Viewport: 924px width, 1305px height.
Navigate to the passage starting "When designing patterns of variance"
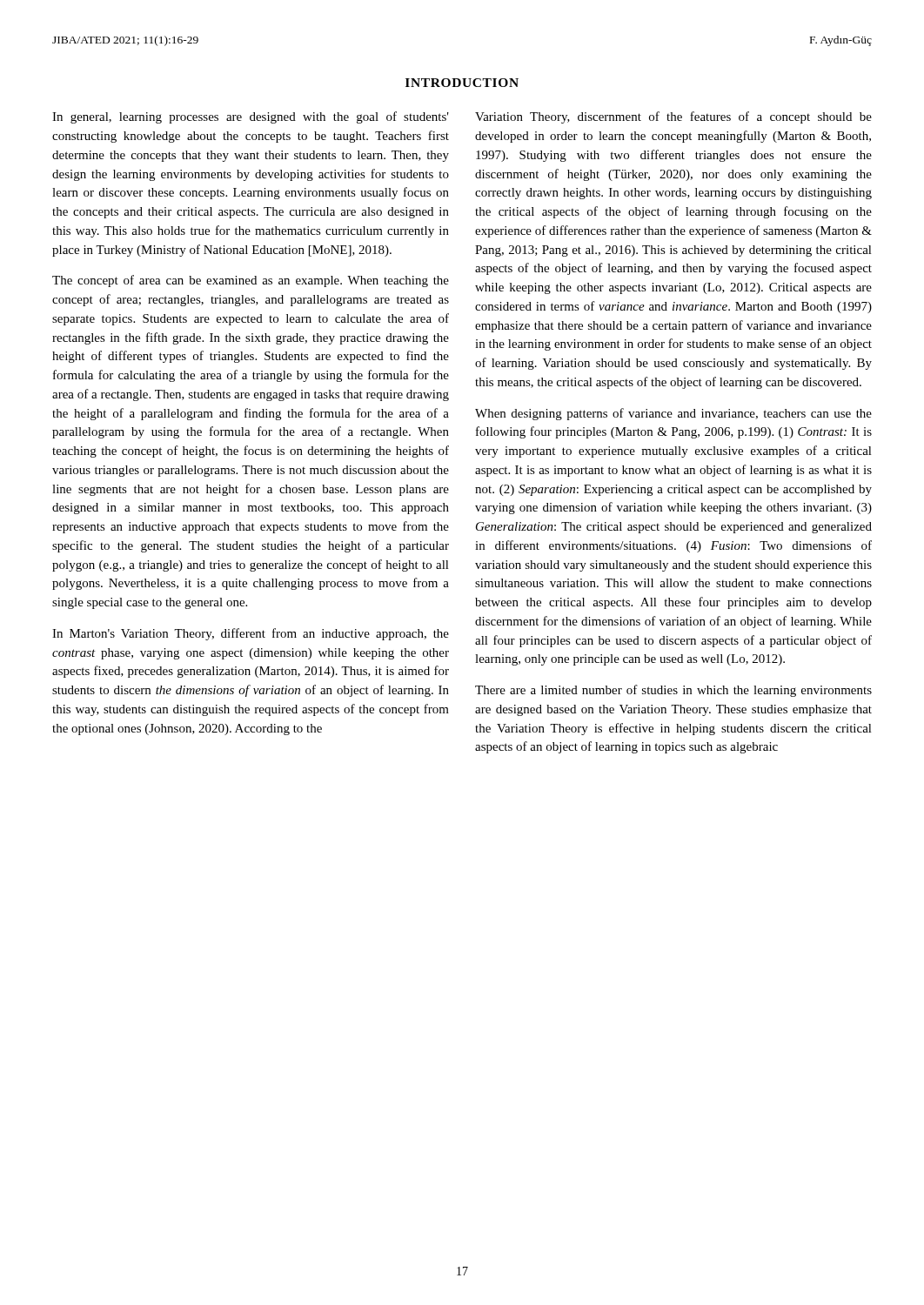tap(673, 537)
